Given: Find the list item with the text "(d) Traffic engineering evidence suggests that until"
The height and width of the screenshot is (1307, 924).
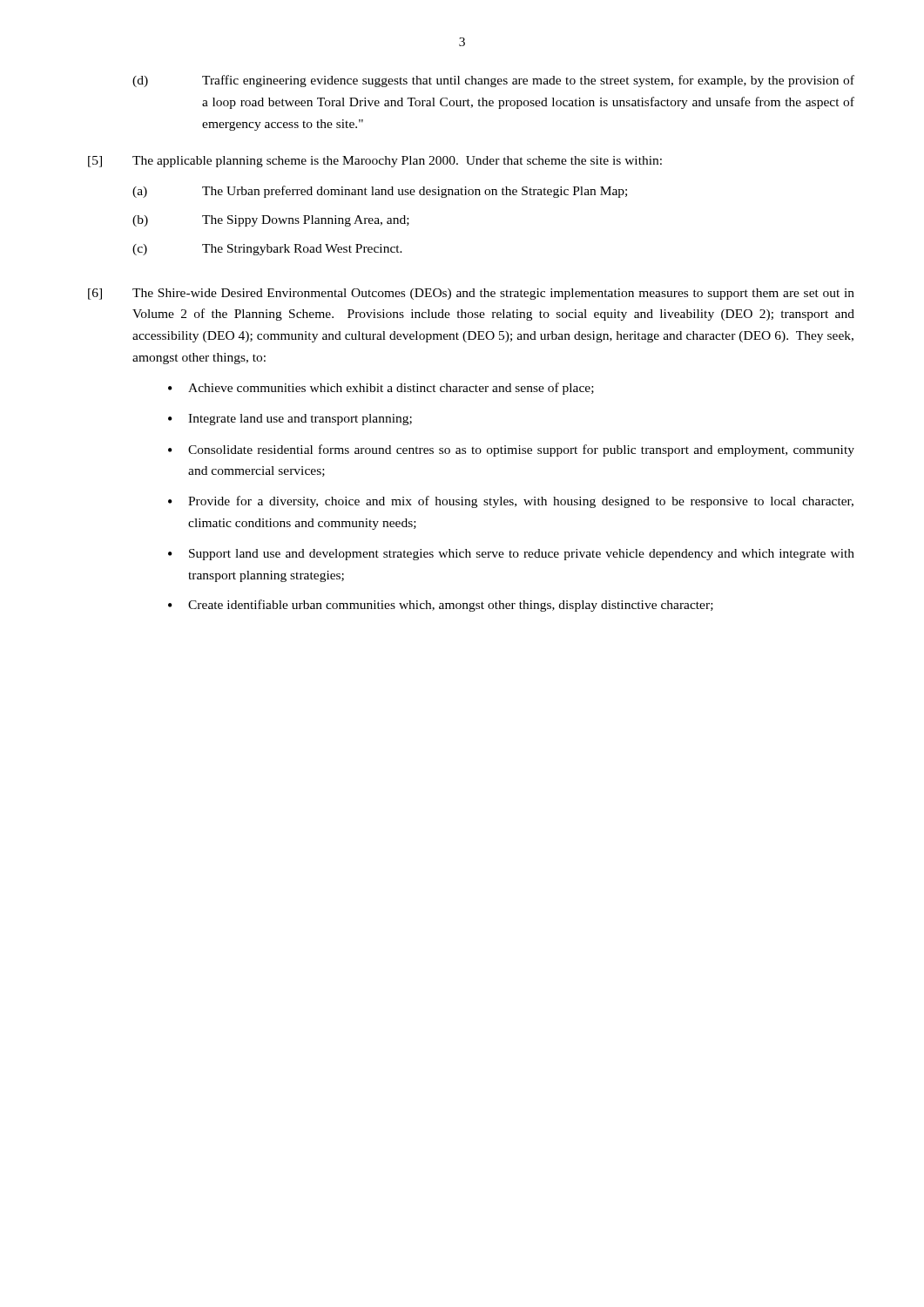Looking at the screenshot, I should tap(493, 102).
